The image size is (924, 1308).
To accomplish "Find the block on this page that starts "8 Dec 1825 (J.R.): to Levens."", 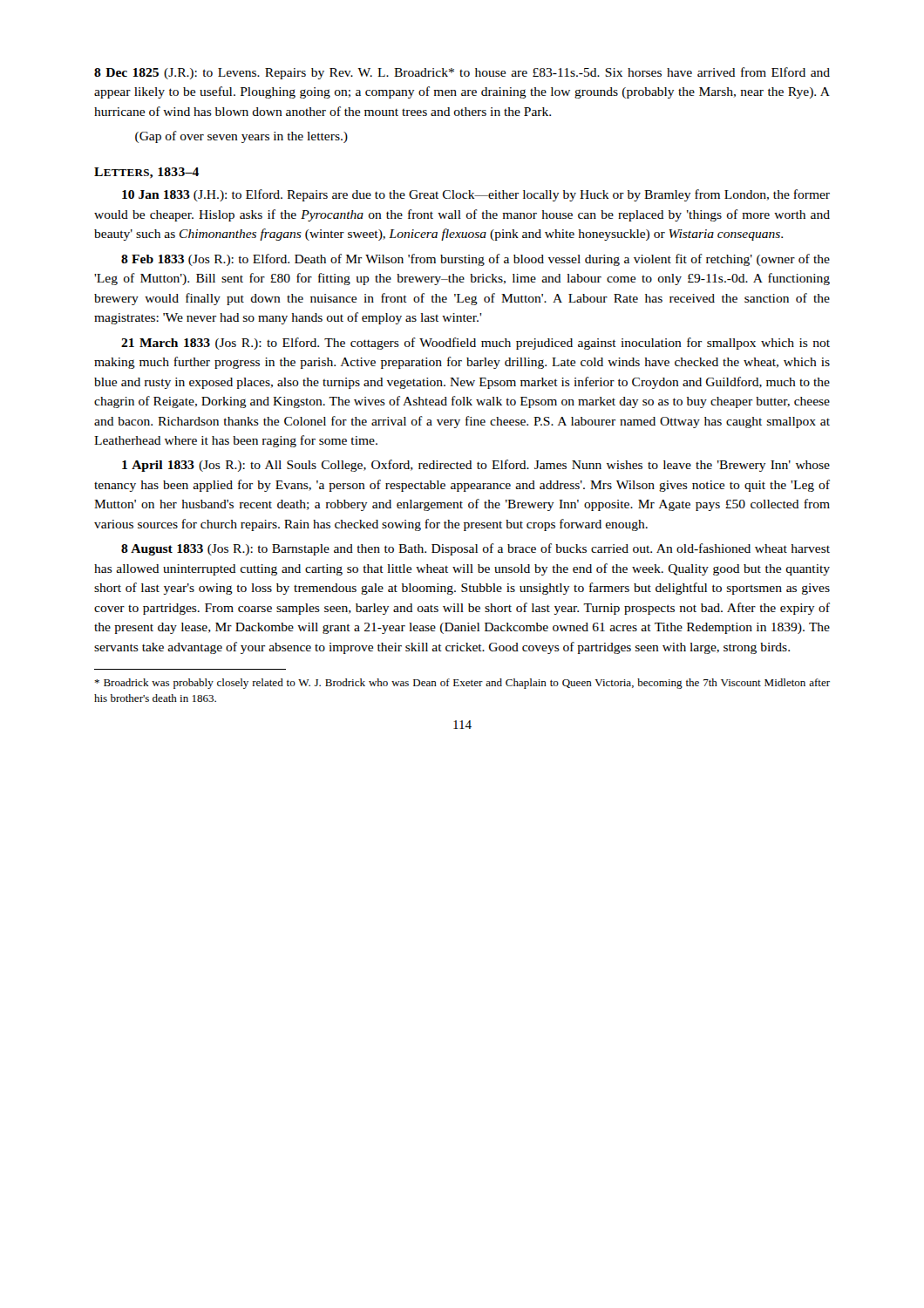I will (x=462, y=92).
